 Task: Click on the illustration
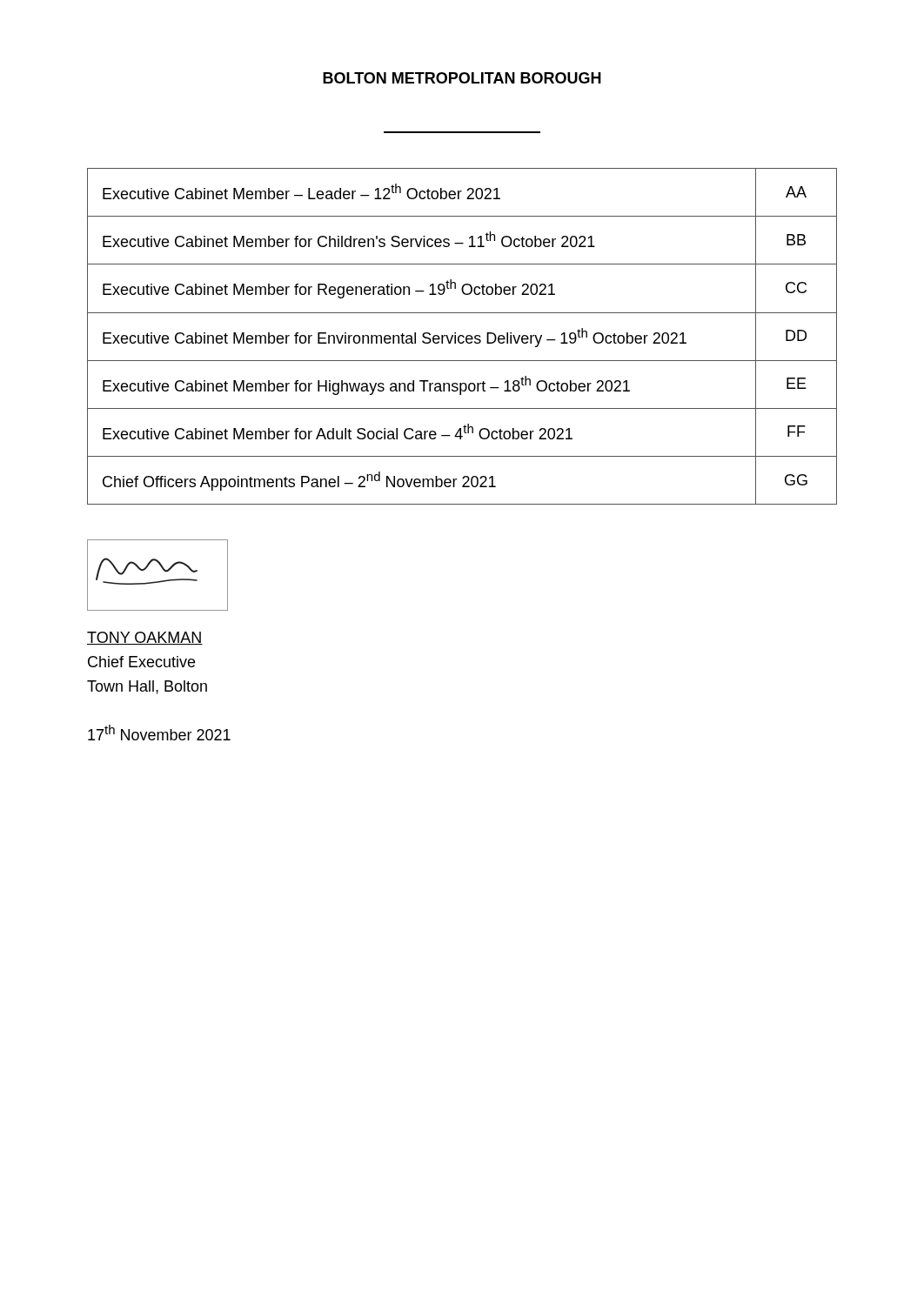[x=157, y=575]
